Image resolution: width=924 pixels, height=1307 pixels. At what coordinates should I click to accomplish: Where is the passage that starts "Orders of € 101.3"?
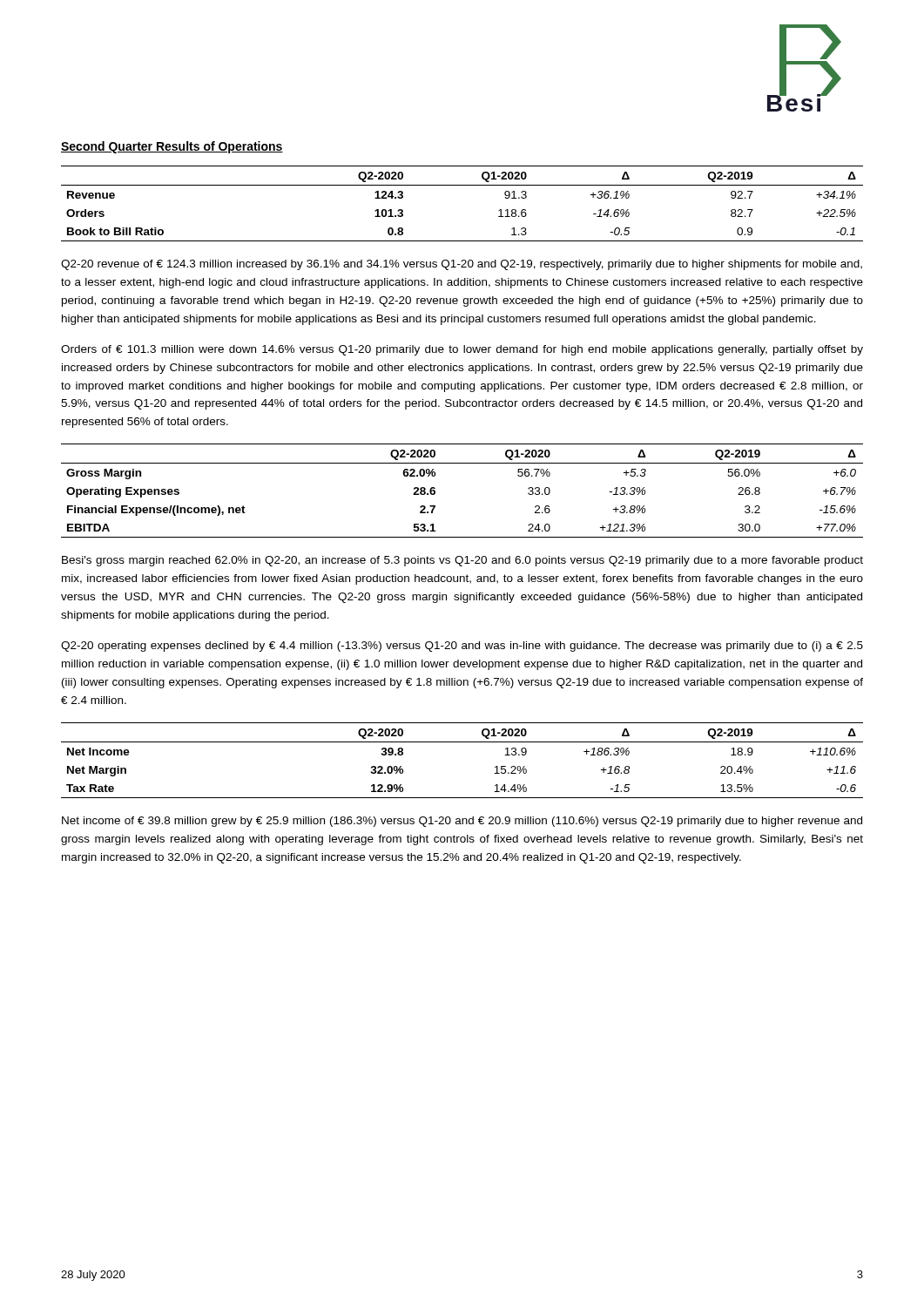tap(462, 385)
